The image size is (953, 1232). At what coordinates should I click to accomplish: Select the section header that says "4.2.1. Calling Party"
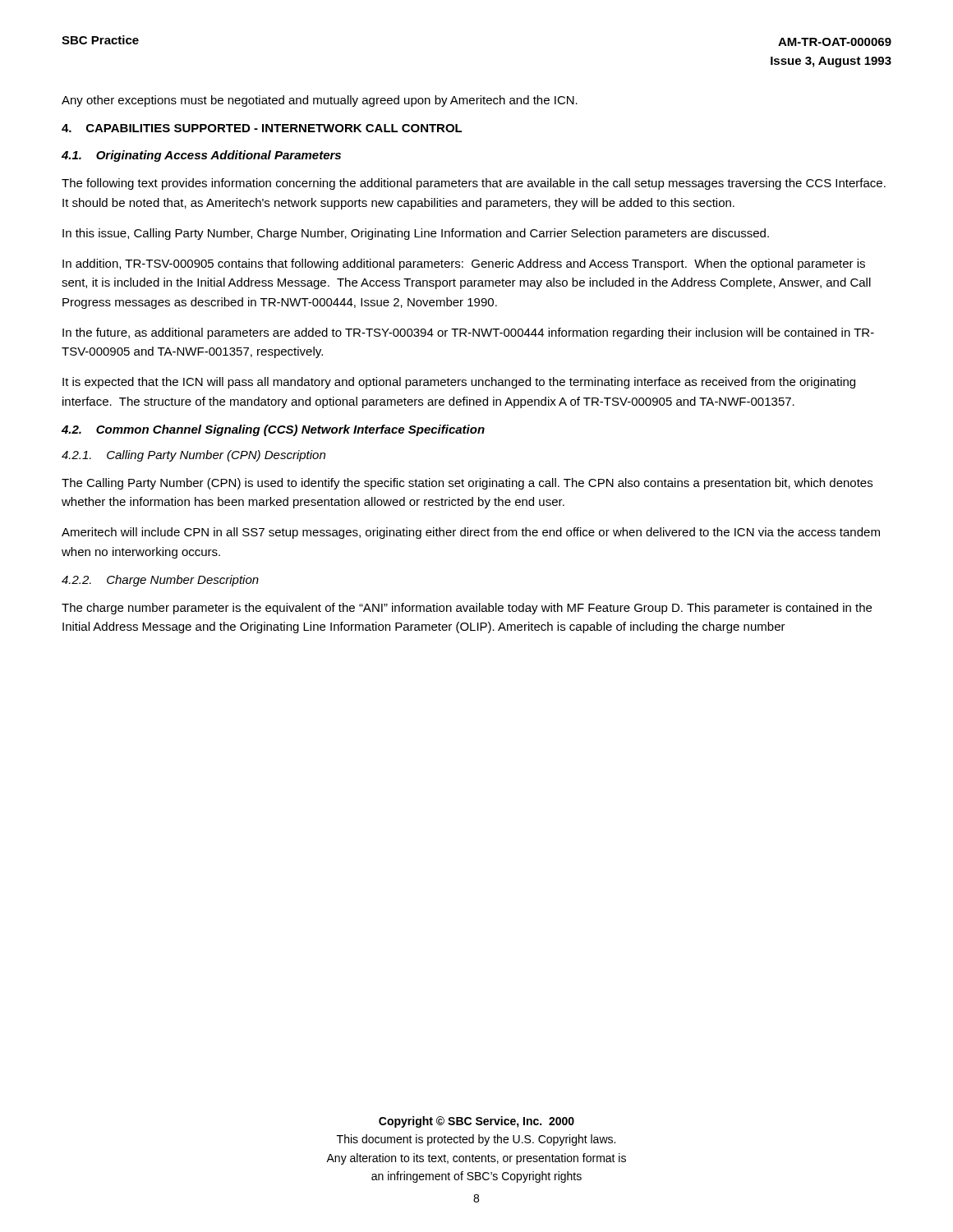pyautogui.click(x=194, y=454)
